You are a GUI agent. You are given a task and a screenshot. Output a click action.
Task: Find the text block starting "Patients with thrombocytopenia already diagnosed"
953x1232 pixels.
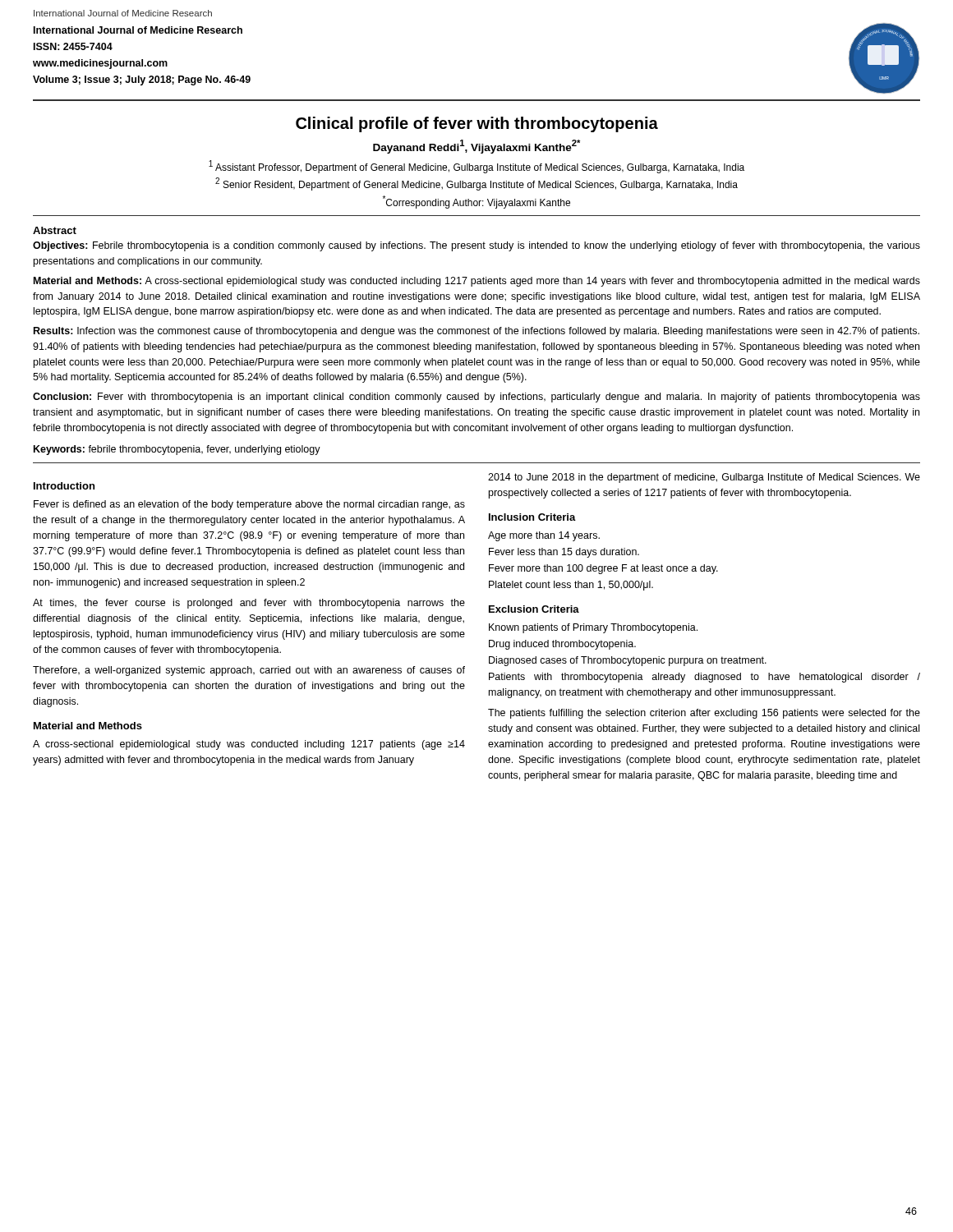704,684
